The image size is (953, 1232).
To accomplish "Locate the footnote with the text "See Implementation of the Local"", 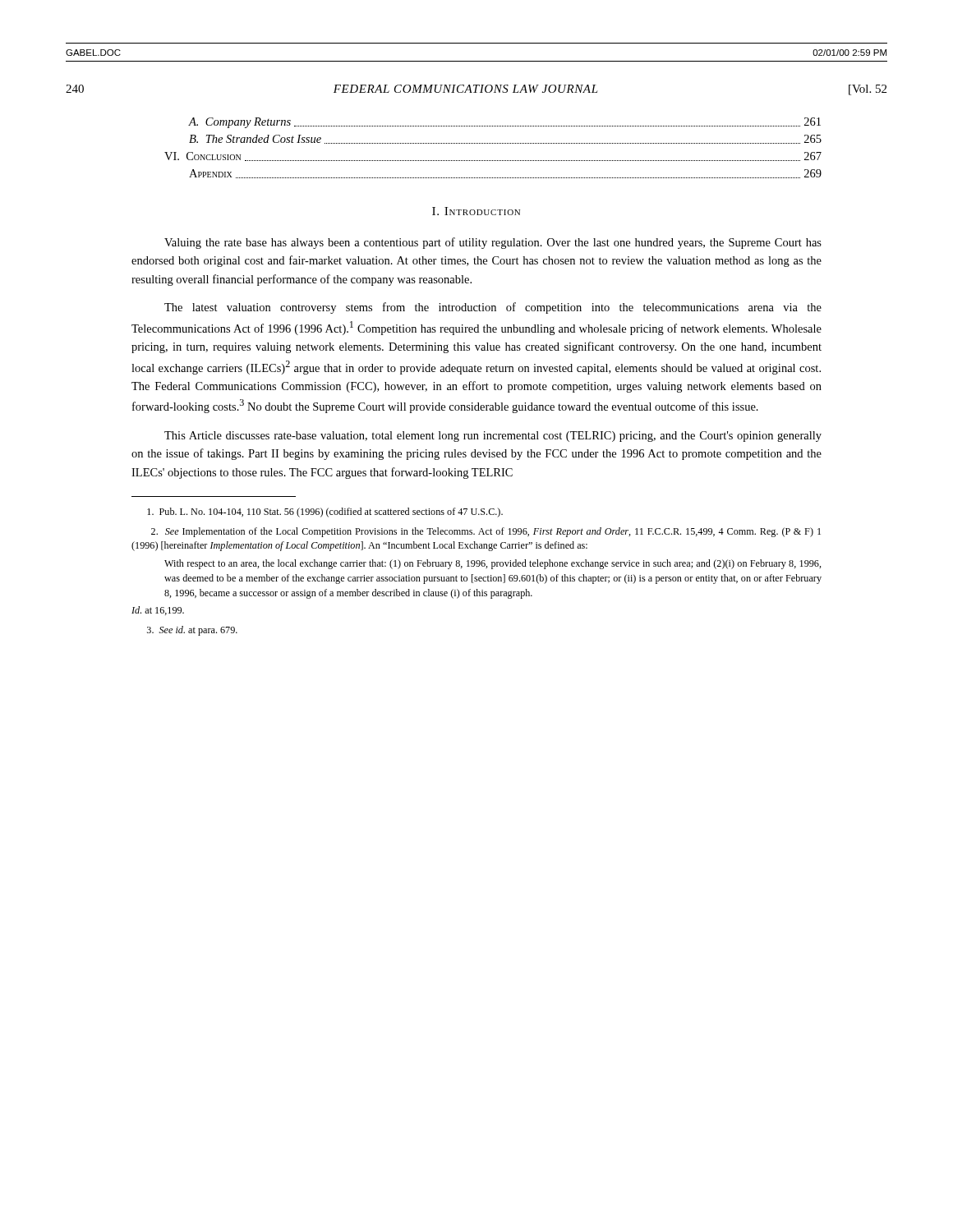I will click(x=476, y=572).
